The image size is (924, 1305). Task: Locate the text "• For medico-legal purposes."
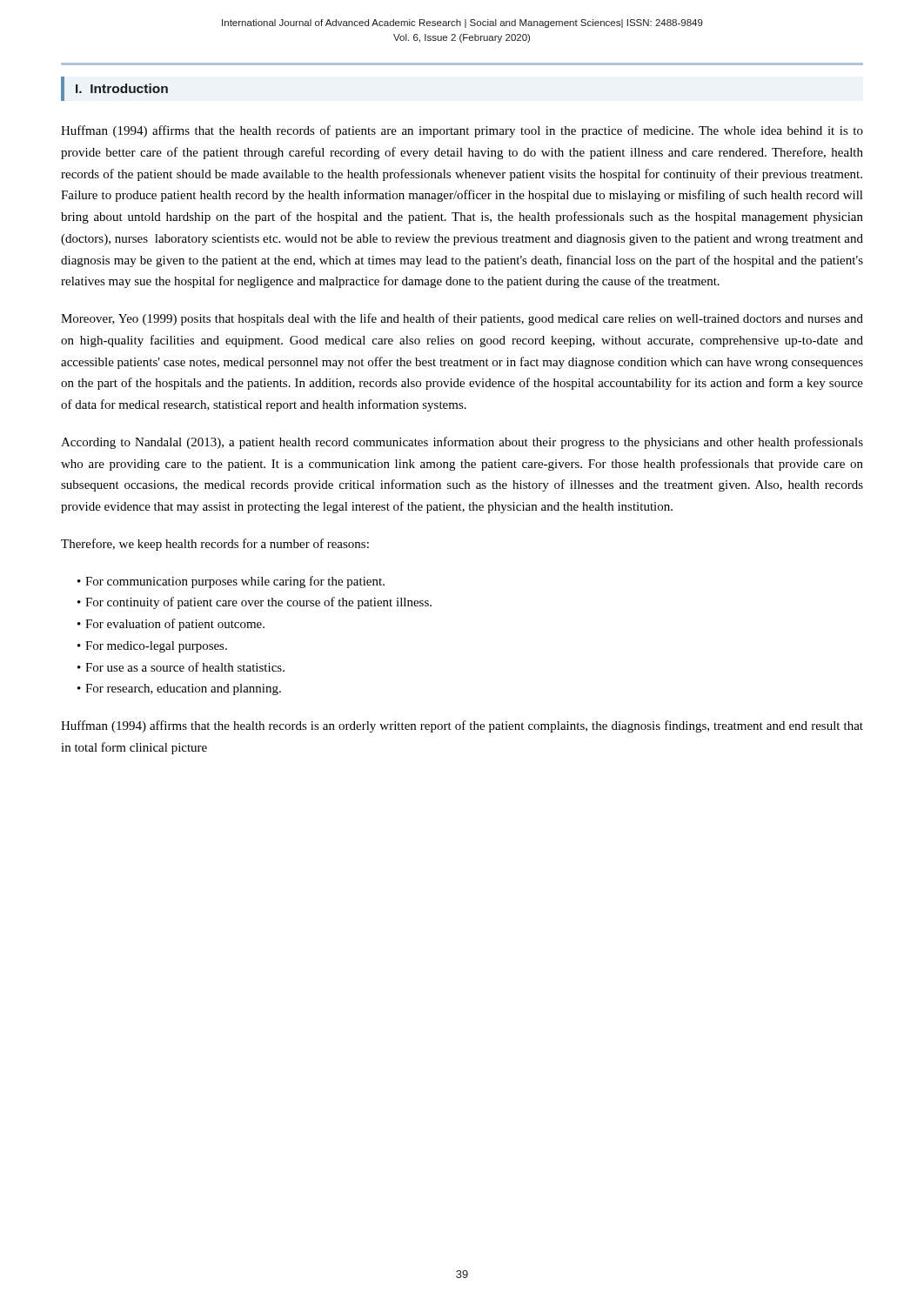[x=144, y=646]
